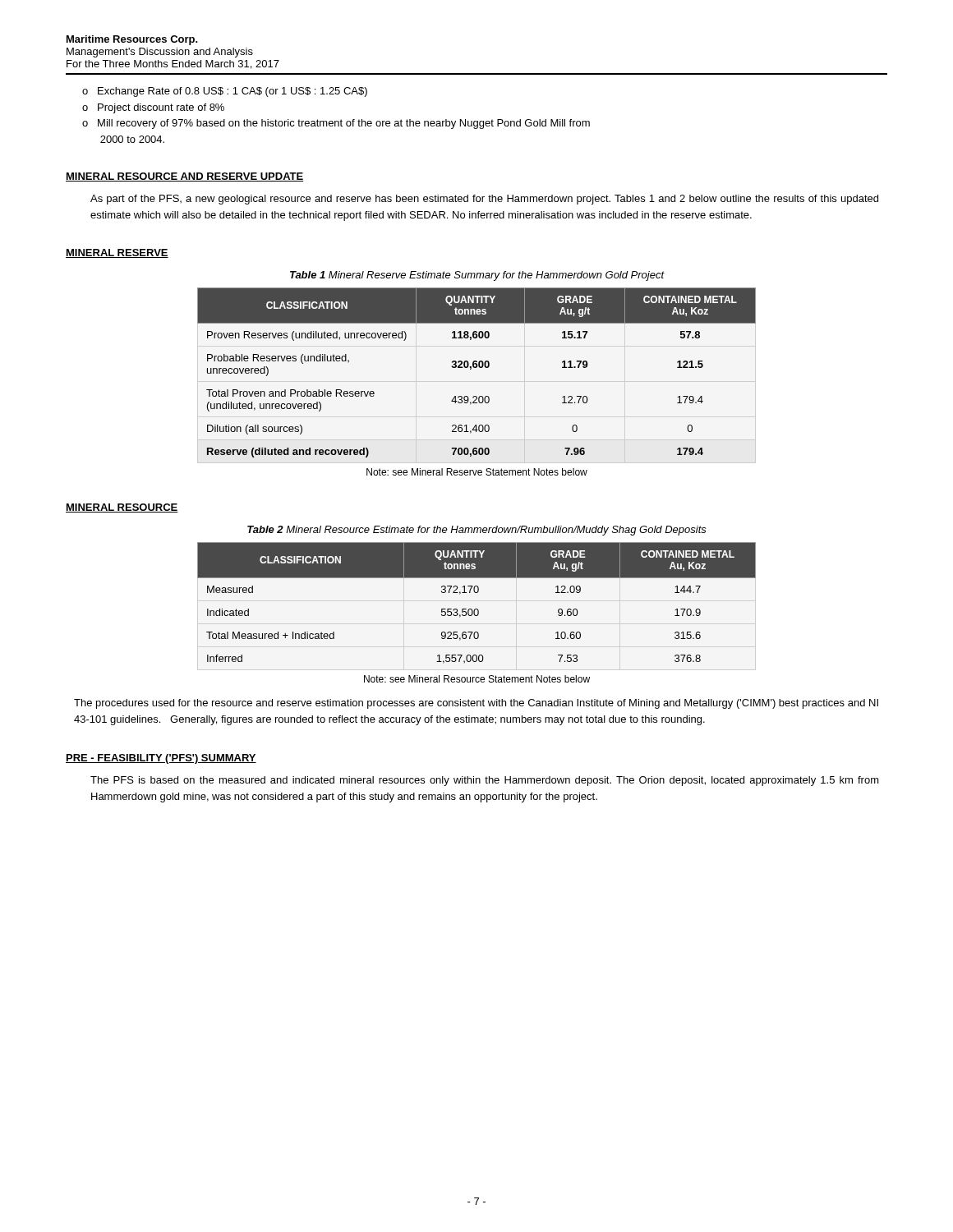Find the text block that says "As part of the"
The image size is (953, 1232).
click(x=485, y=207)
